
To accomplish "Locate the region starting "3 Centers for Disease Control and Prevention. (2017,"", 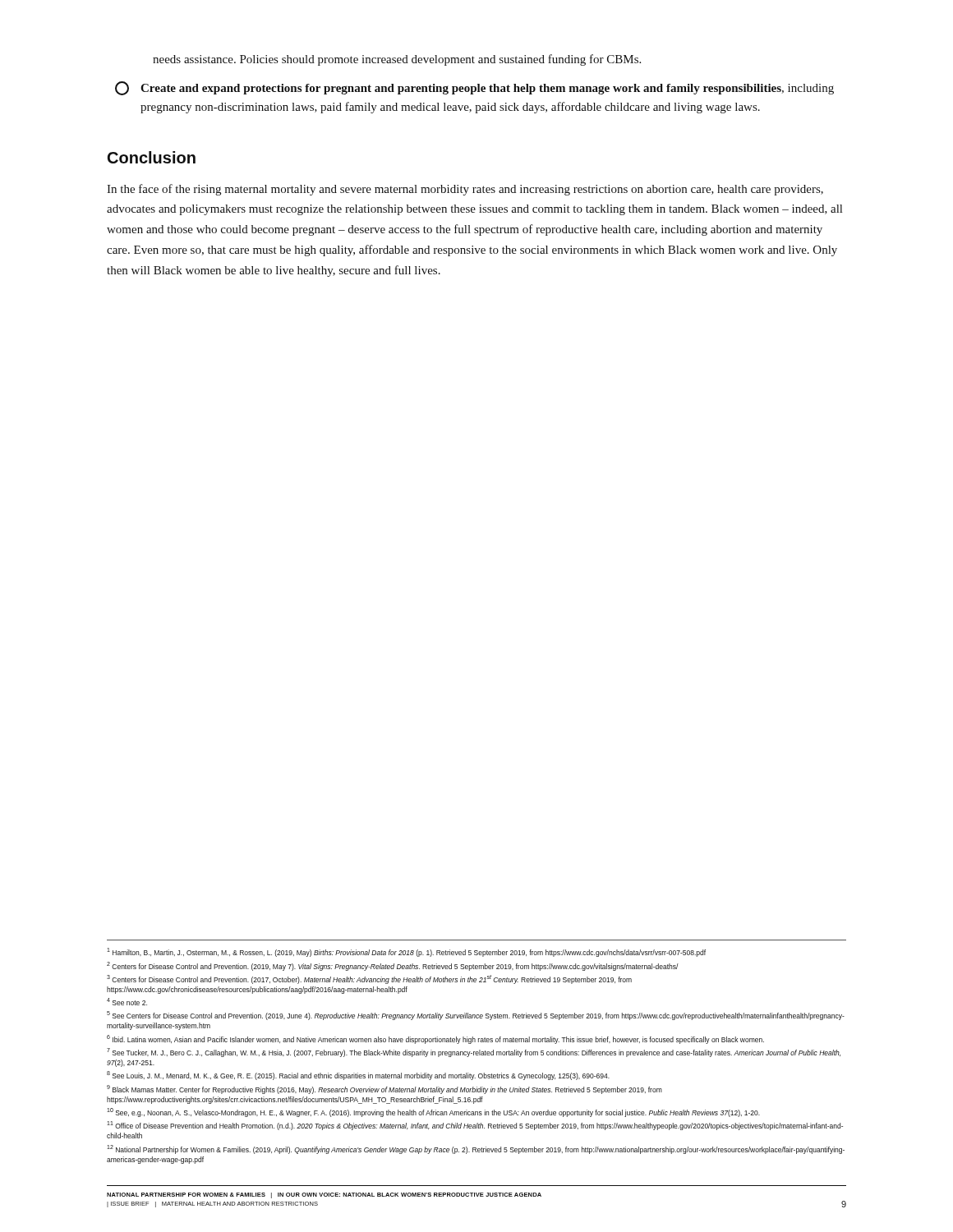I will click(x=369, y=984).
